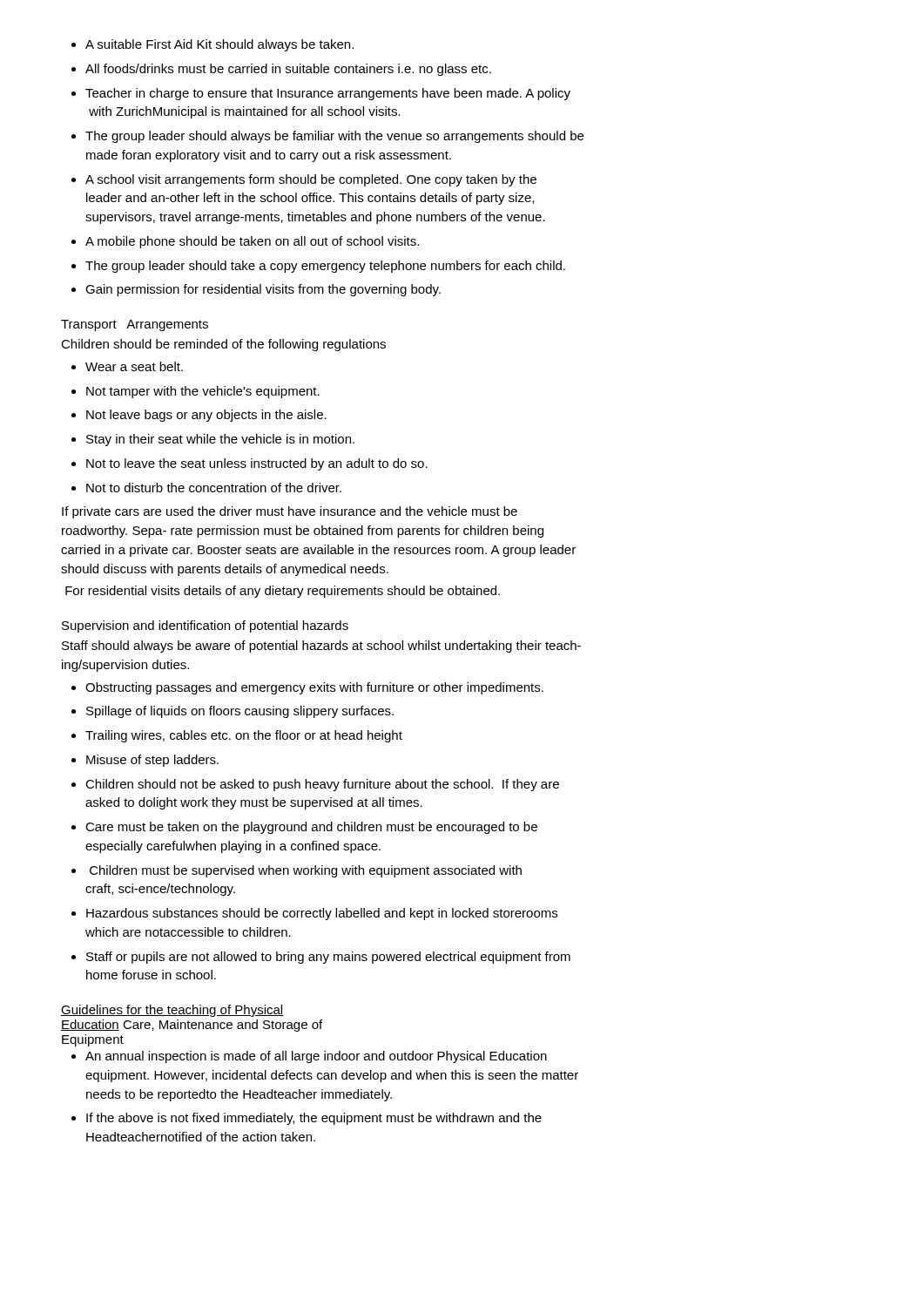Find the passage starting "Stay in their seat while the vehicle is"

(x=213, y=440)
